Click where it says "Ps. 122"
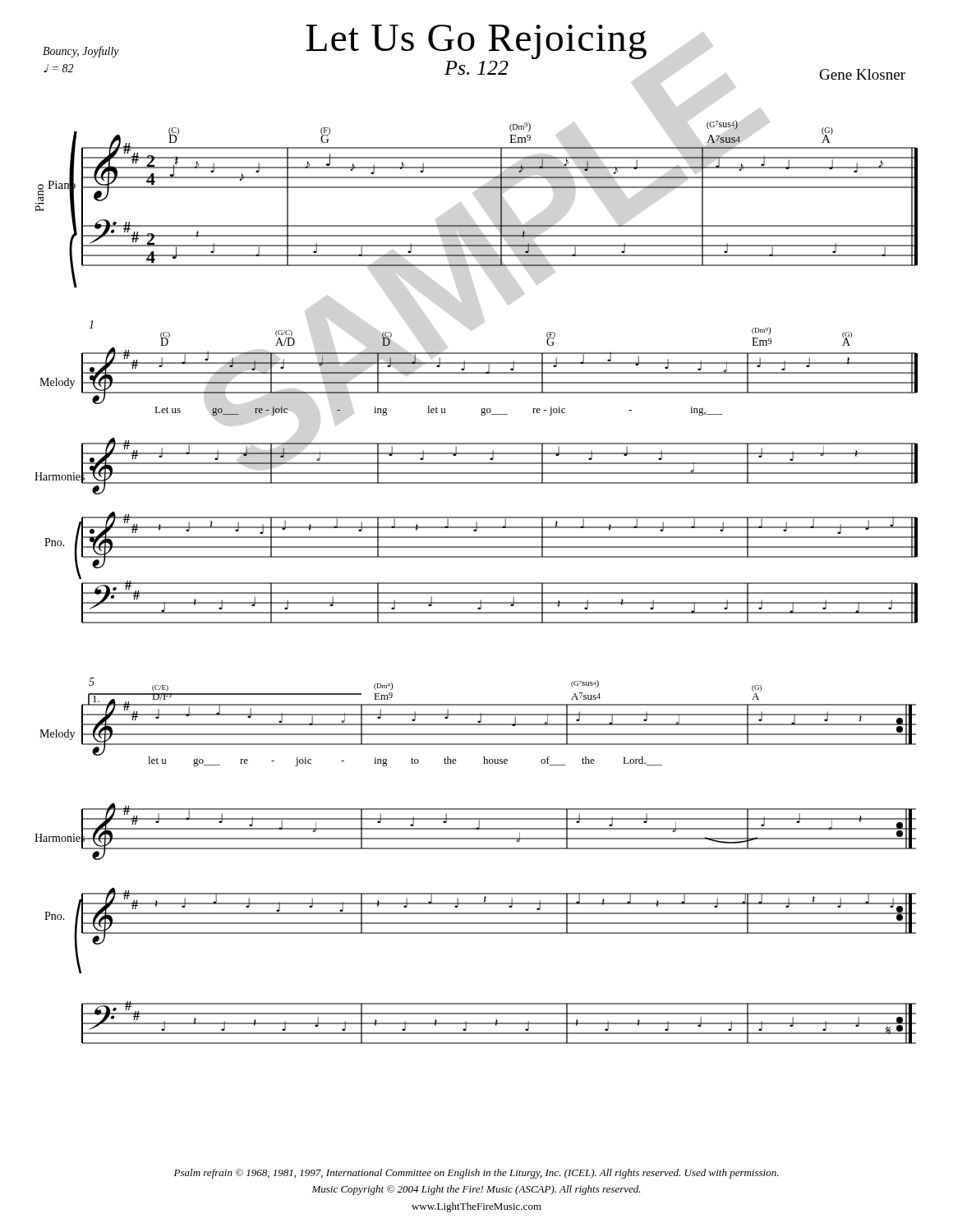The height and width of the screenshot is (1232, 953). [476, 68]
